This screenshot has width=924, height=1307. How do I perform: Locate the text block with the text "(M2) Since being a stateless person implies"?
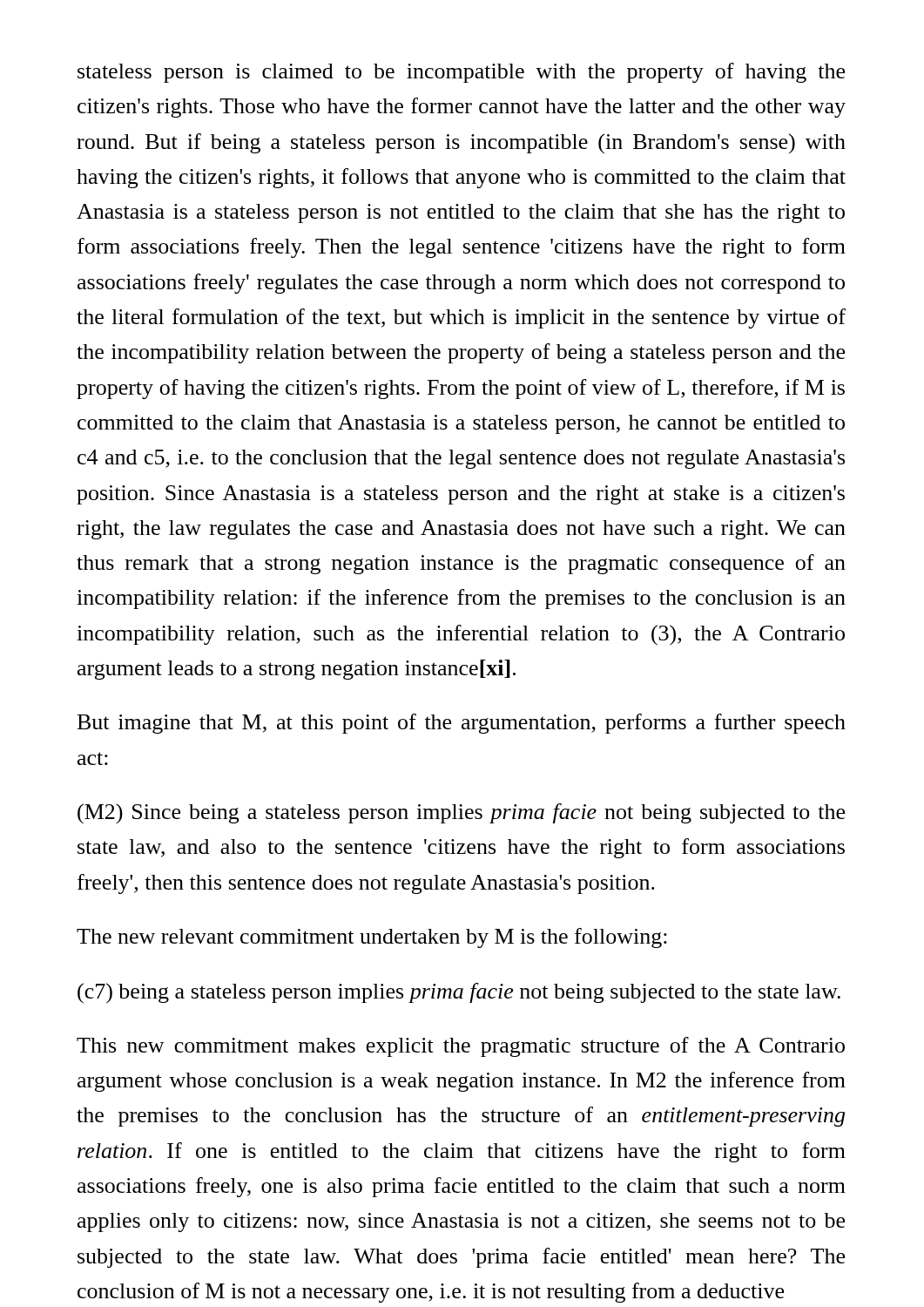click(x=461, y=847)
